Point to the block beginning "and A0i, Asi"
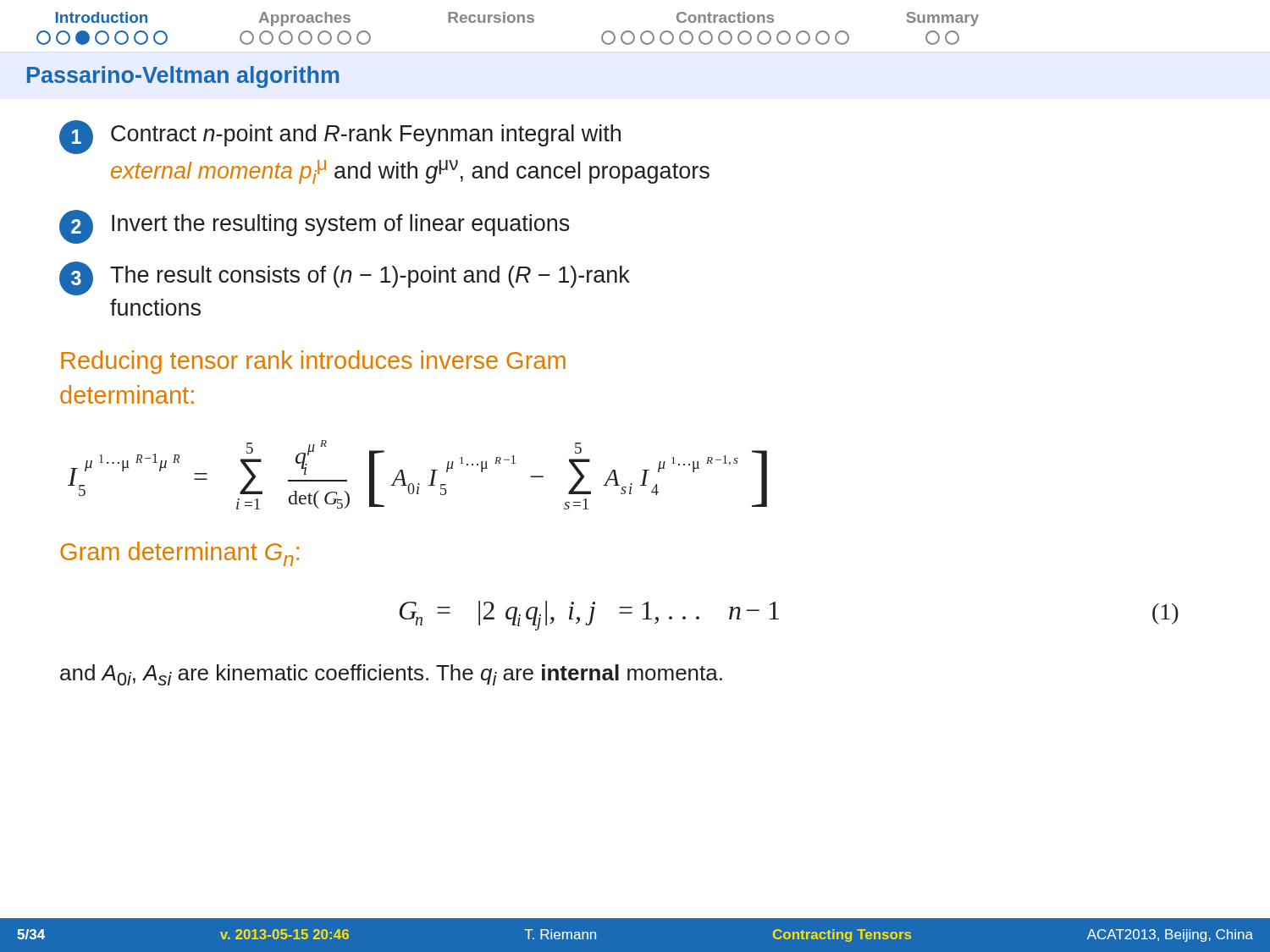Screen dimensions: 952x1270 click(392, 675)
